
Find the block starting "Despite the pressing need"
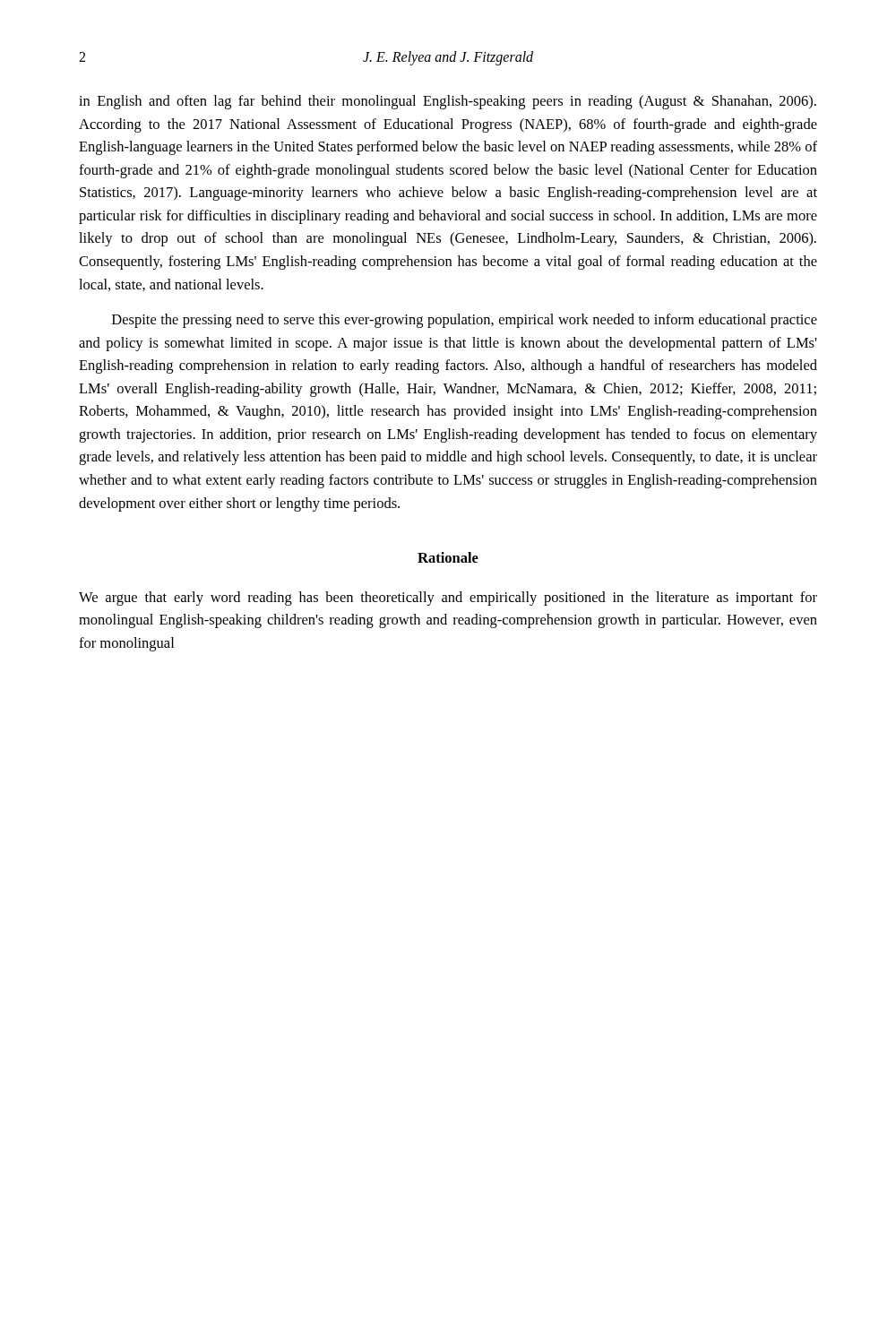tap(448, 411)
